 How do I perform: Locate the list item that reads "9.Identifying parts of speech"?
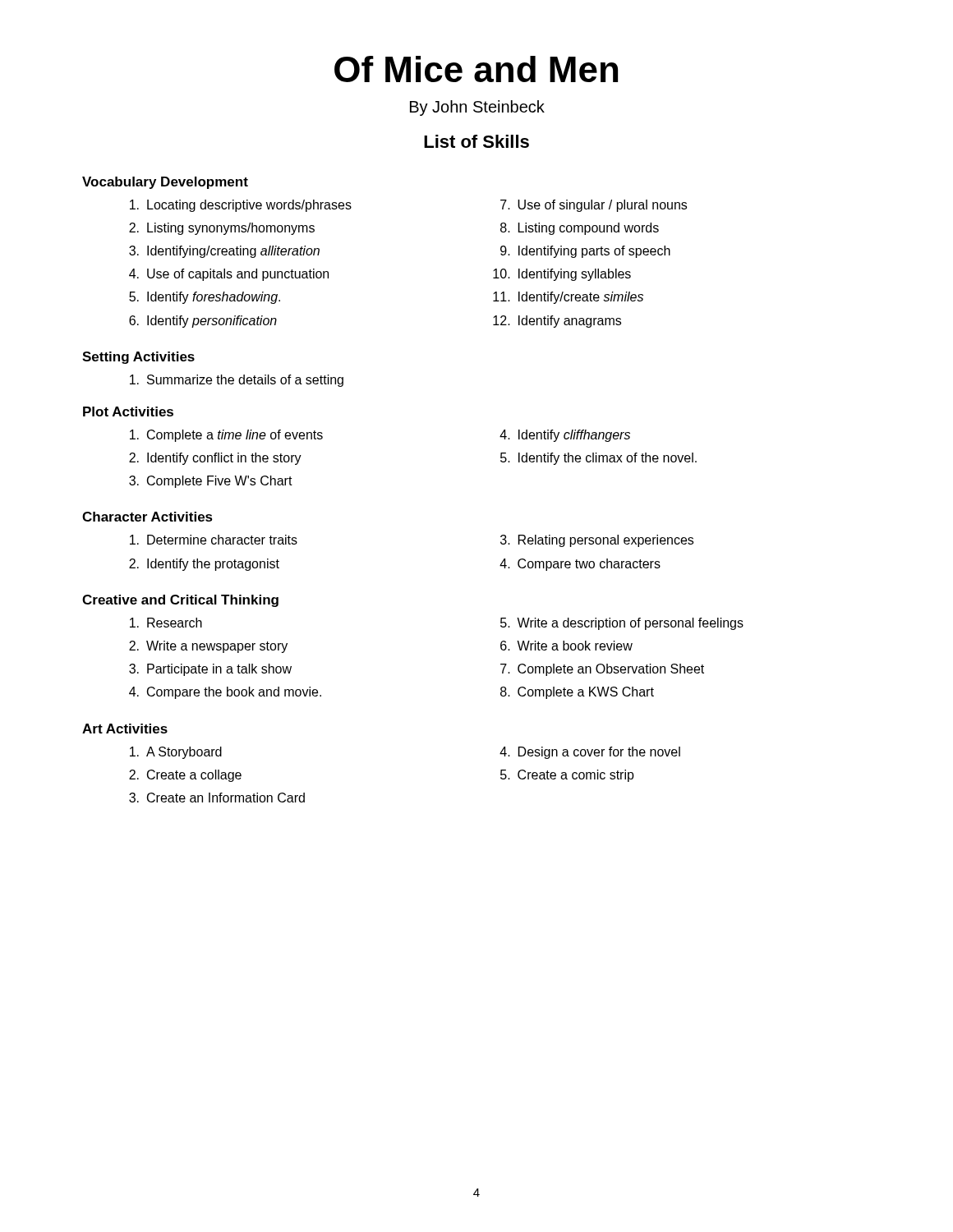[585, 252]
